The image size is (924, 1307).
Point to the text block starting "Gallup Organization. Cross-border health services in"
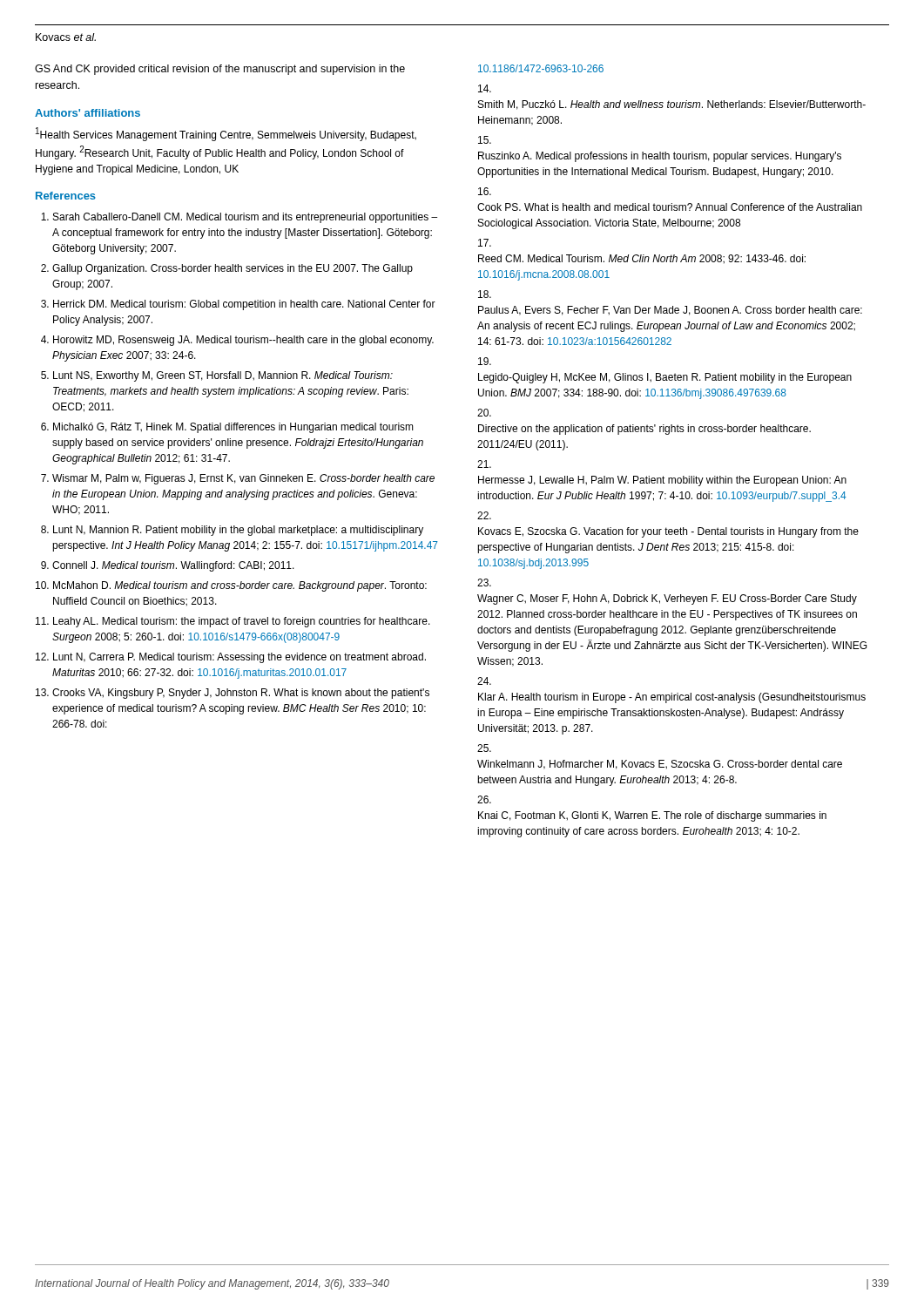(x=233, y=276)
